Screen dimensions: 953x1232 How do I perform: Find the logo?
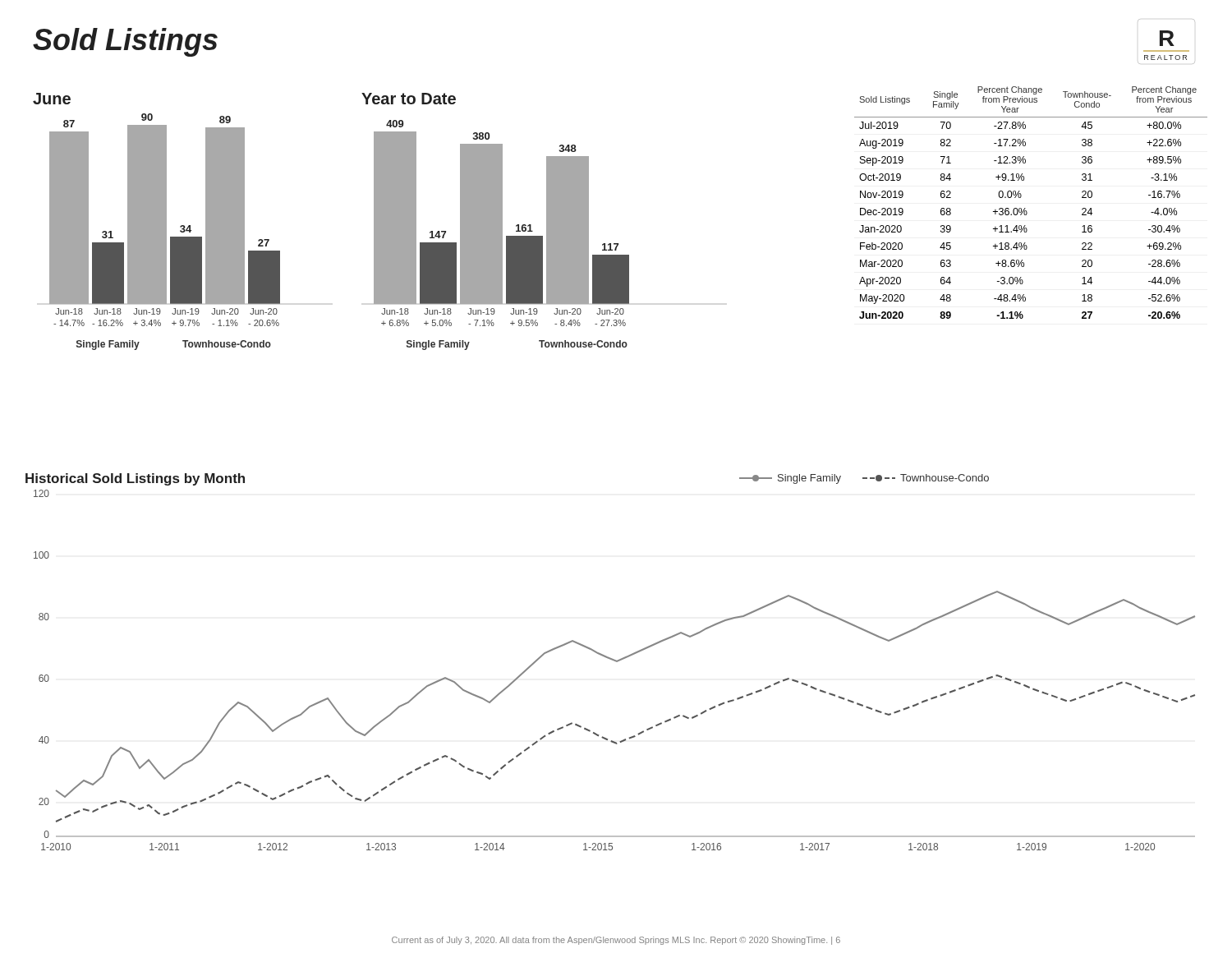(1166, 44)
